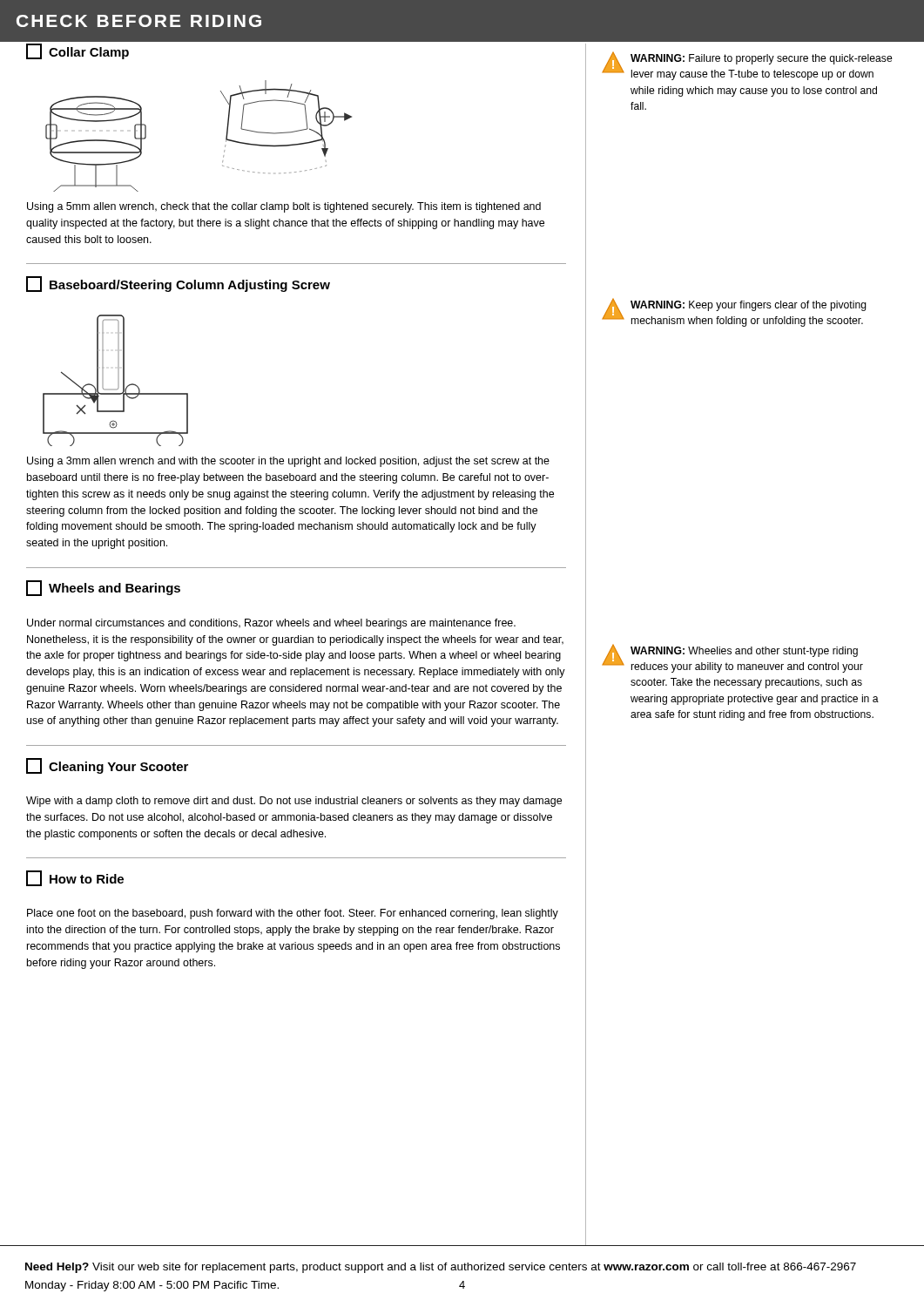This screenshot has width=924, height=1307.
Task: Point to the text block starting "! WARNING: Wheelies and"
Action: (749, 683)
